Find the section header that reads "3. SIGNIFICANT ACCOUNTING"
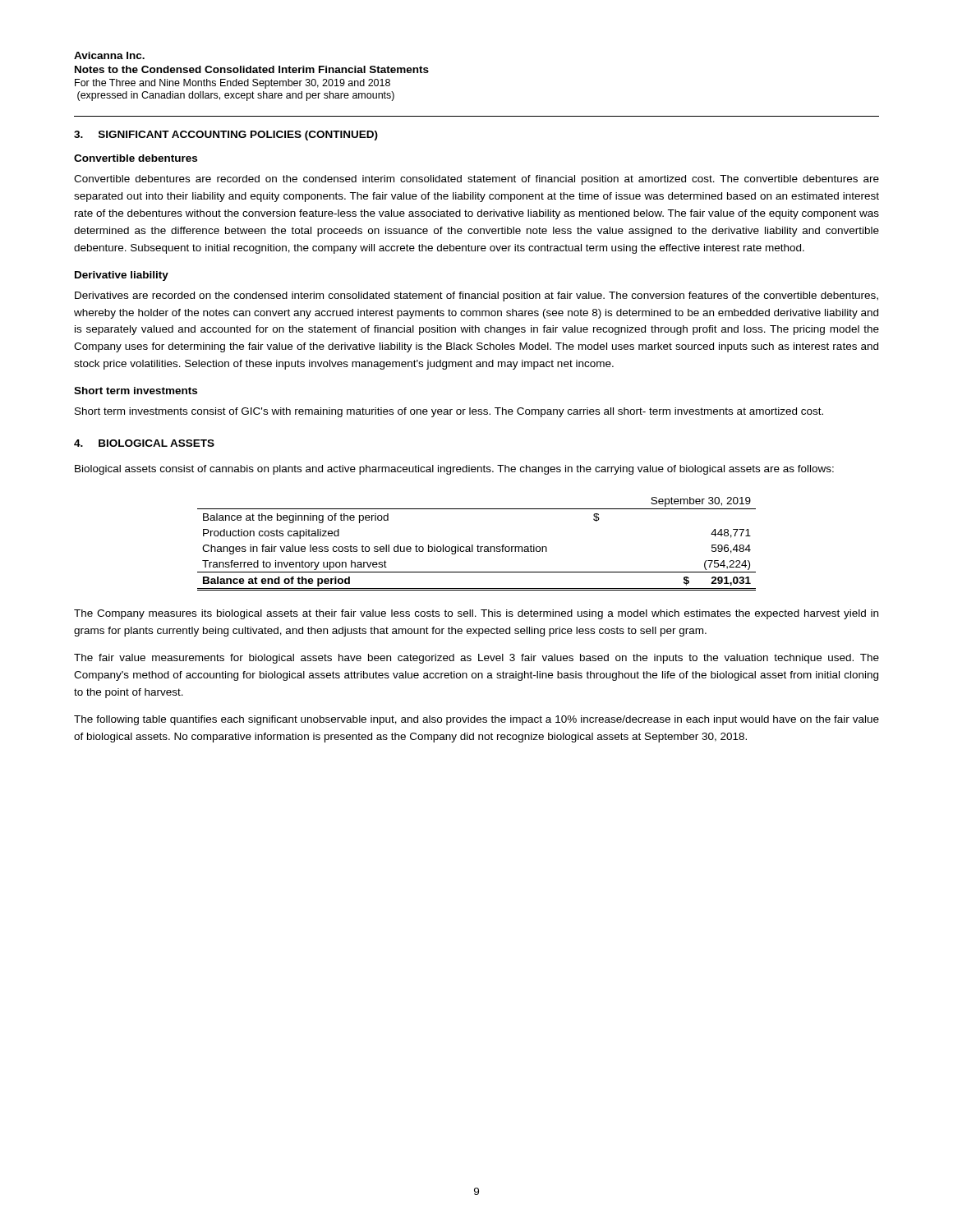The height and width of the screenshot is (1232, 953). point(226,134)
